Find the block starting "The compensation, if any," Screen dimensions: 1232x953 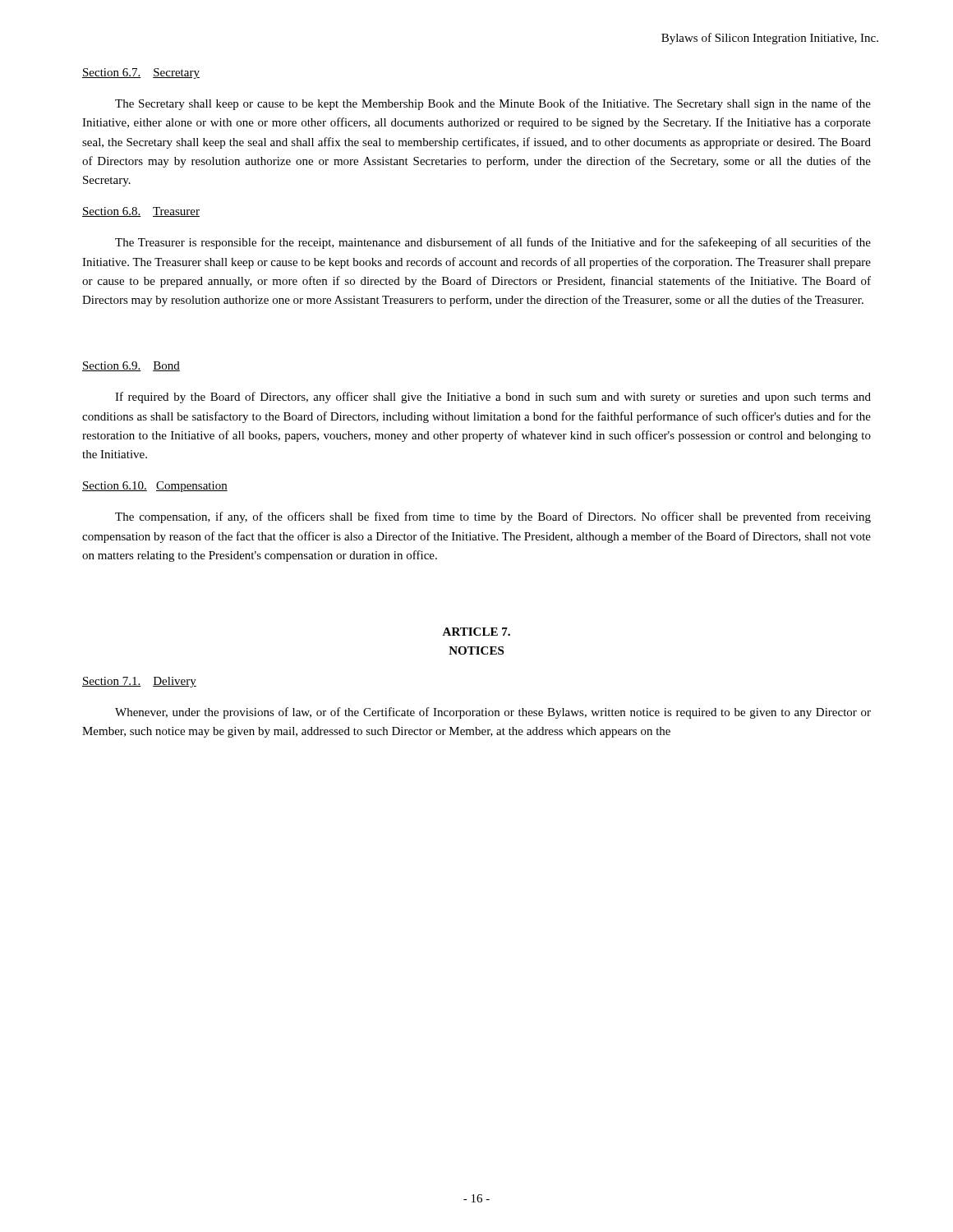click(476, 536)
